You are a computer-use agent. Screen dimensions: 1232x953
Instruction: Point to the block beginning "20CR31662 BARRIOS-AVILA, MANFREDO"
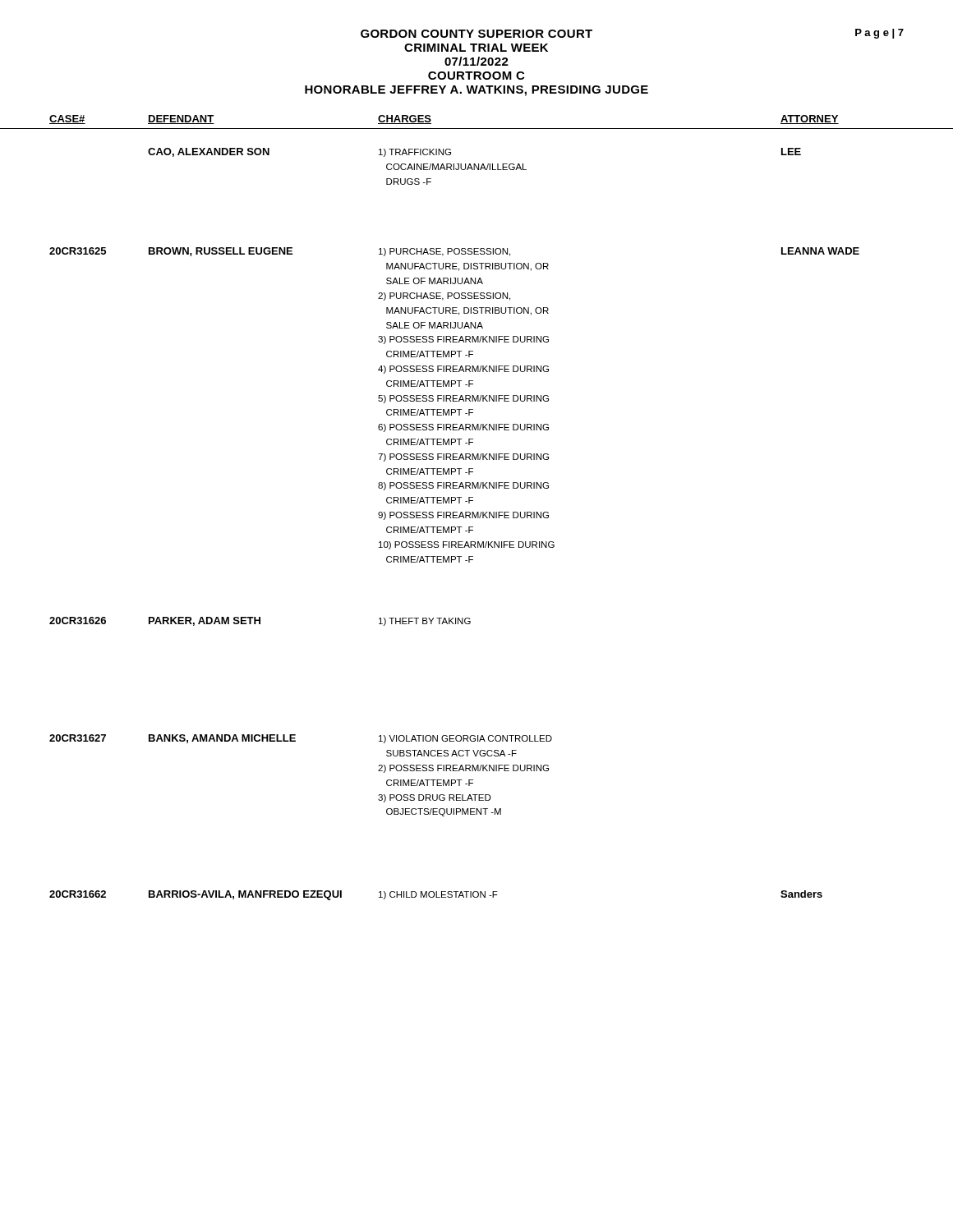[436, 895]
